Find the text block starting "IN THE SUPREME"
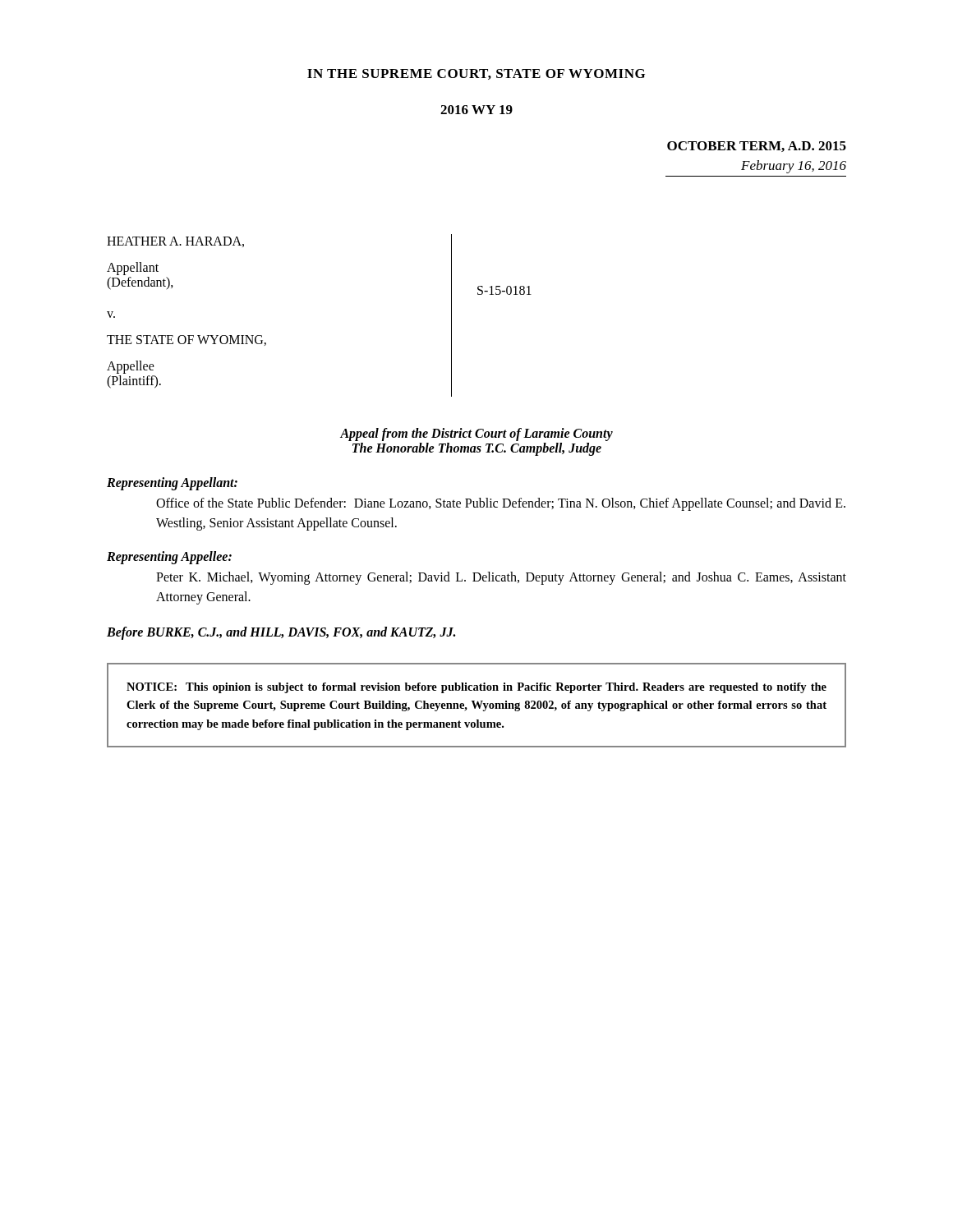This screenshot has height=1232, width=953. pos(476,73)
